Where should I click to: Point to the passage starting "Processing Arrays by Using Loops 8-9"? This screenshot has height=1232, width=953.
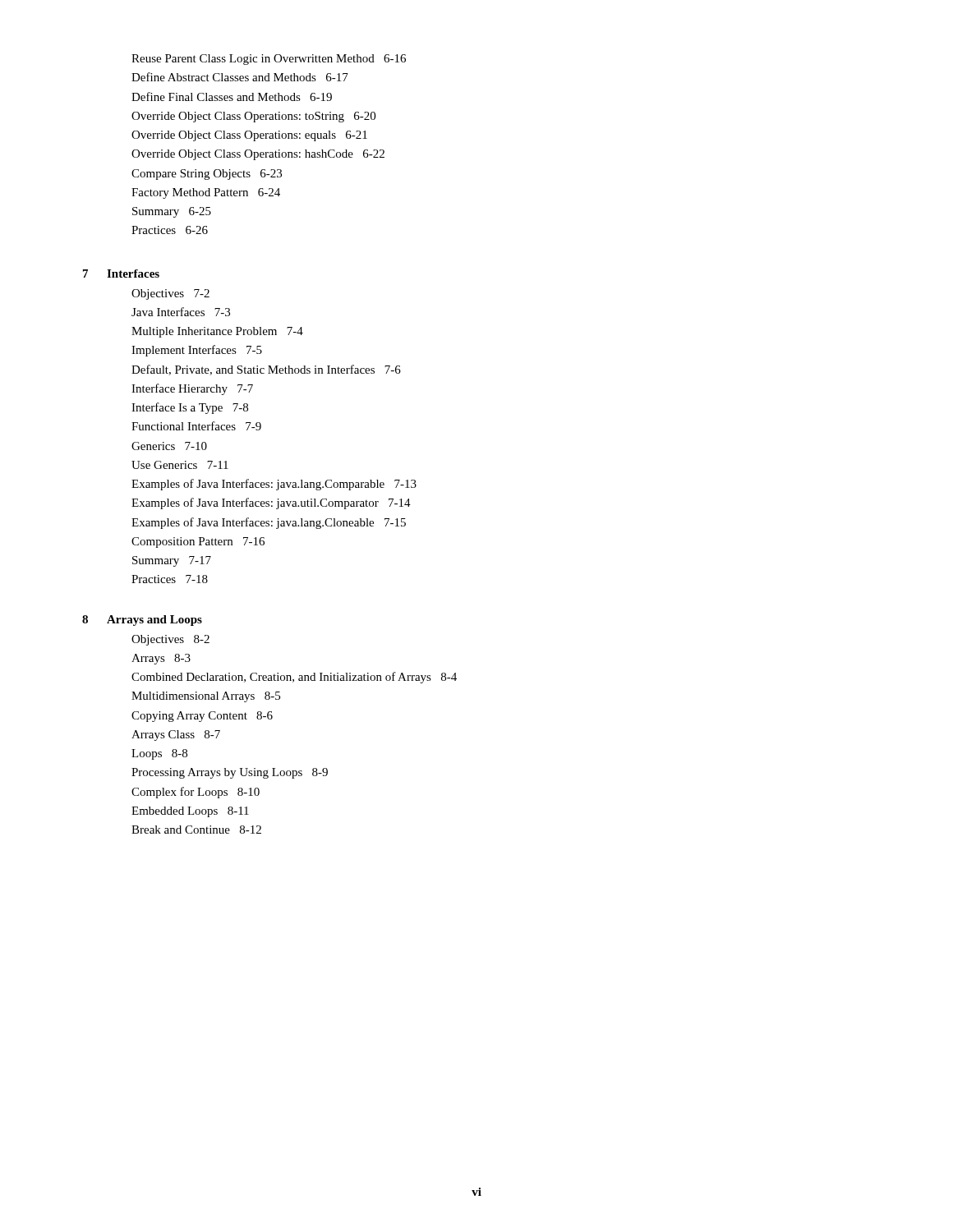point(230,772)
